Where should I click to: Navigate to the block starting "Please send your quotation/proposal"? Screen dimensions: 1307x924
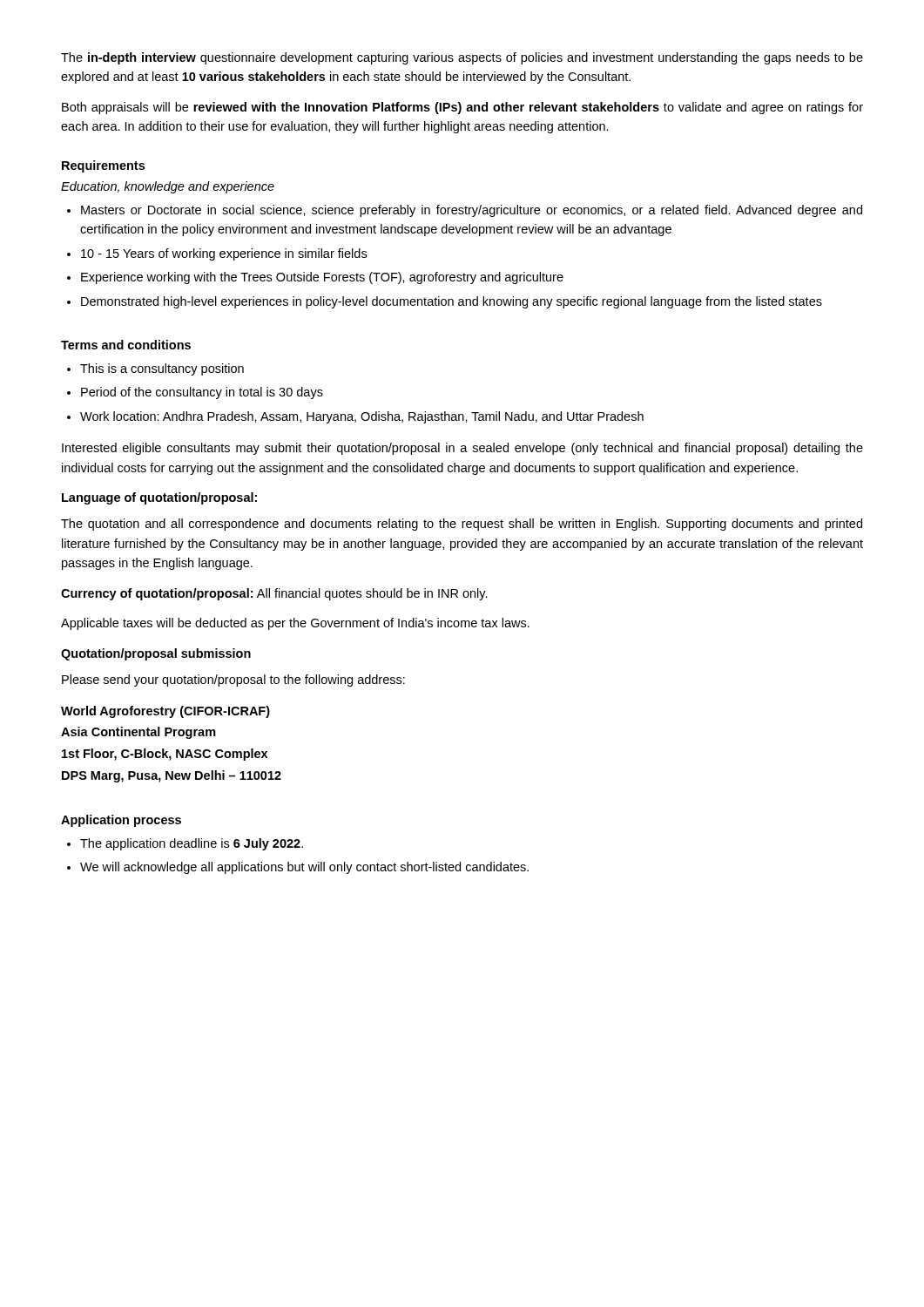[233, 681]
